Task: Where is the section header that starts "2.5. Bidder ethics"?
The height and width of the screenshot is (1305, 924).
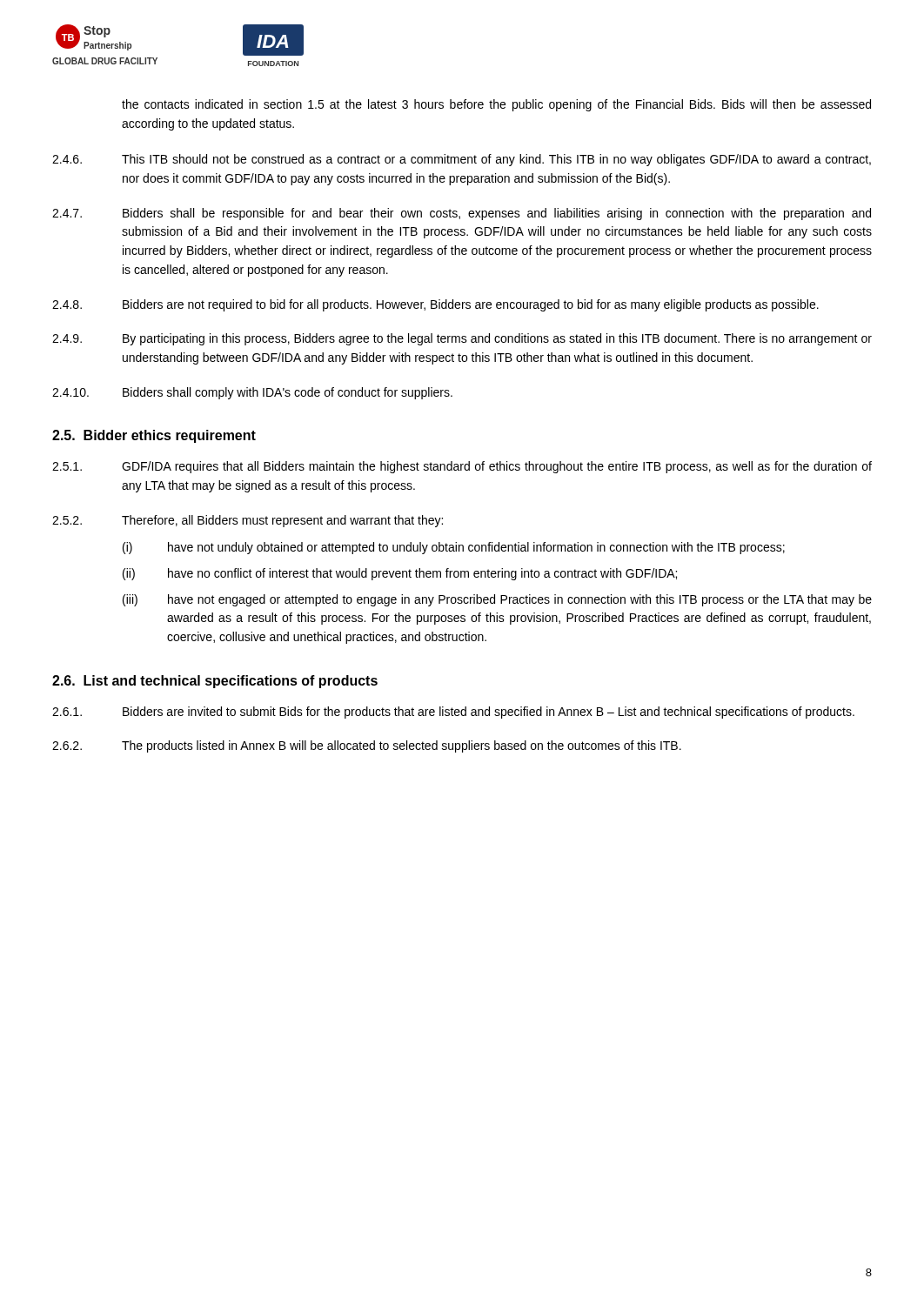Action: click(154, 436)
